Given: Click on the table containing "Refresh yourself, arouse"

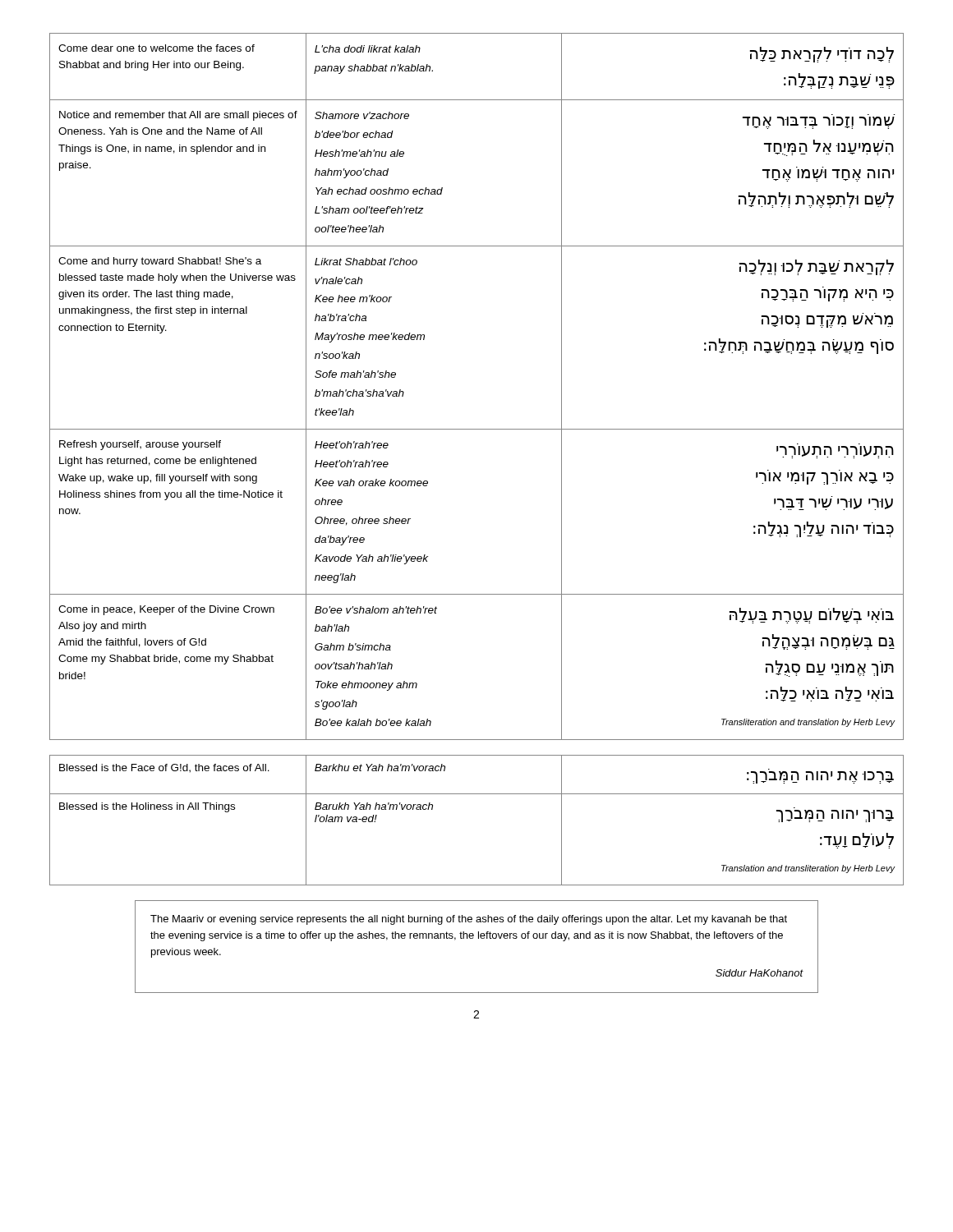Looking at the screenshot, I should (476, 386).
